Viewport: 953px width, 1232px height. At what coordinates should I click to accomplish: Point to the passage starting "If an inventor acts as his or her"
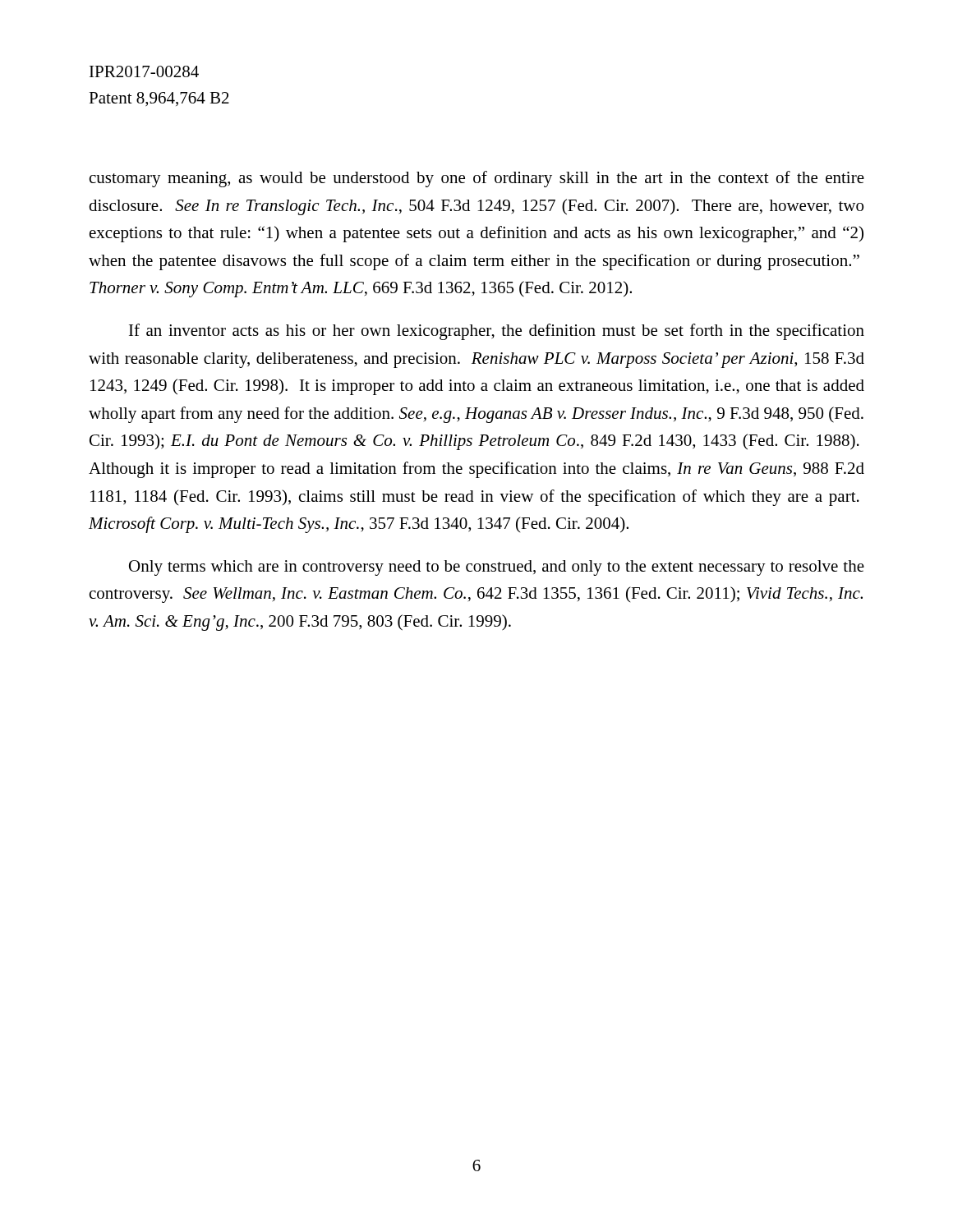pos(476,427)
